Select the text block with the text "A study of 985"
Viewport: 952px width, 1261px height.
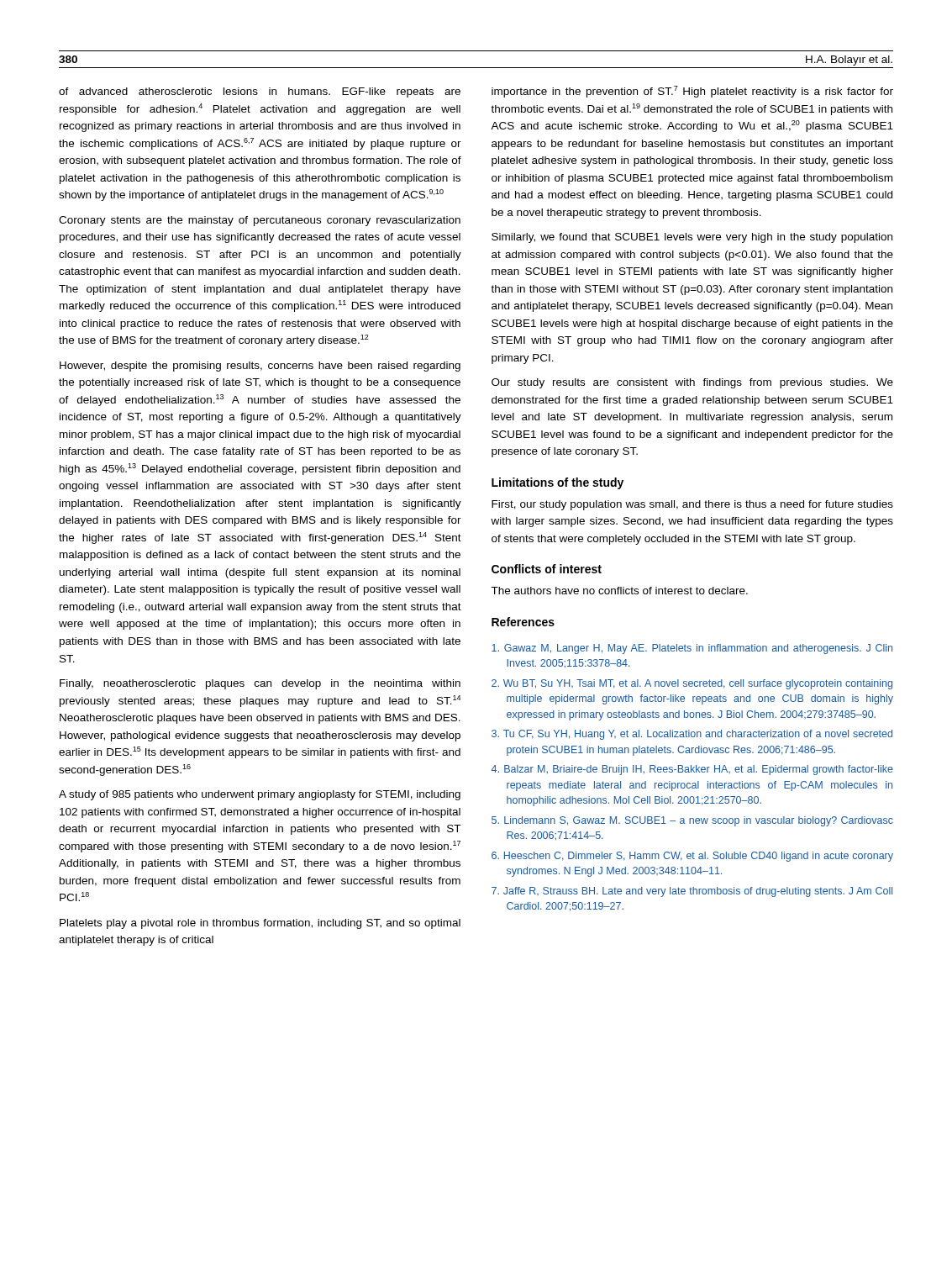coord(260,846)
